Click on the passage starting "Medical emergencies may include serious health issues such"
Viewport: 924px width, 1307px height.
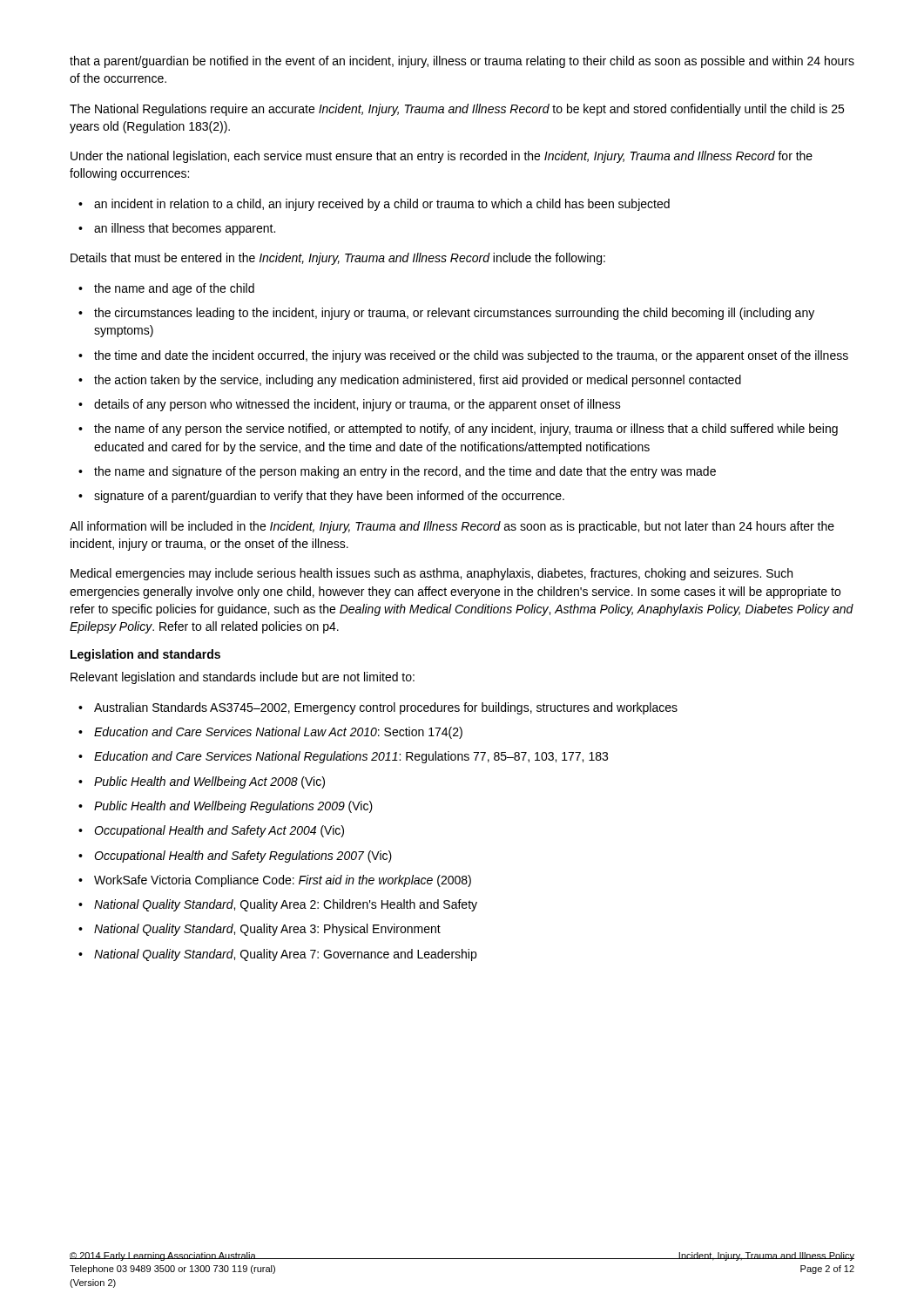pyautogui.click(x=461, y=600)
